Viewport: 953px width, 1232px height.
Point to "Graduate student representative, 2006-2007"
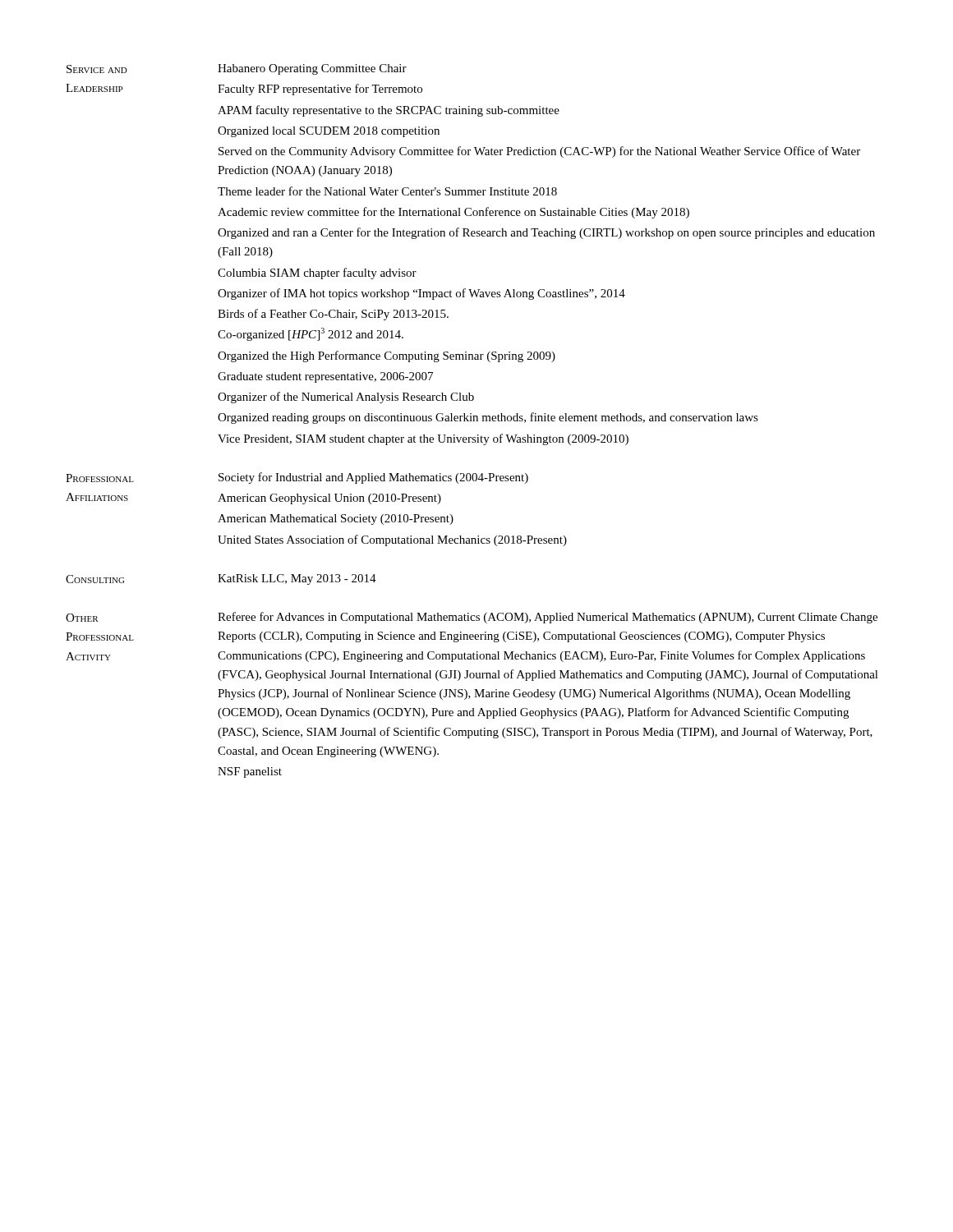[x=325, y=377]
